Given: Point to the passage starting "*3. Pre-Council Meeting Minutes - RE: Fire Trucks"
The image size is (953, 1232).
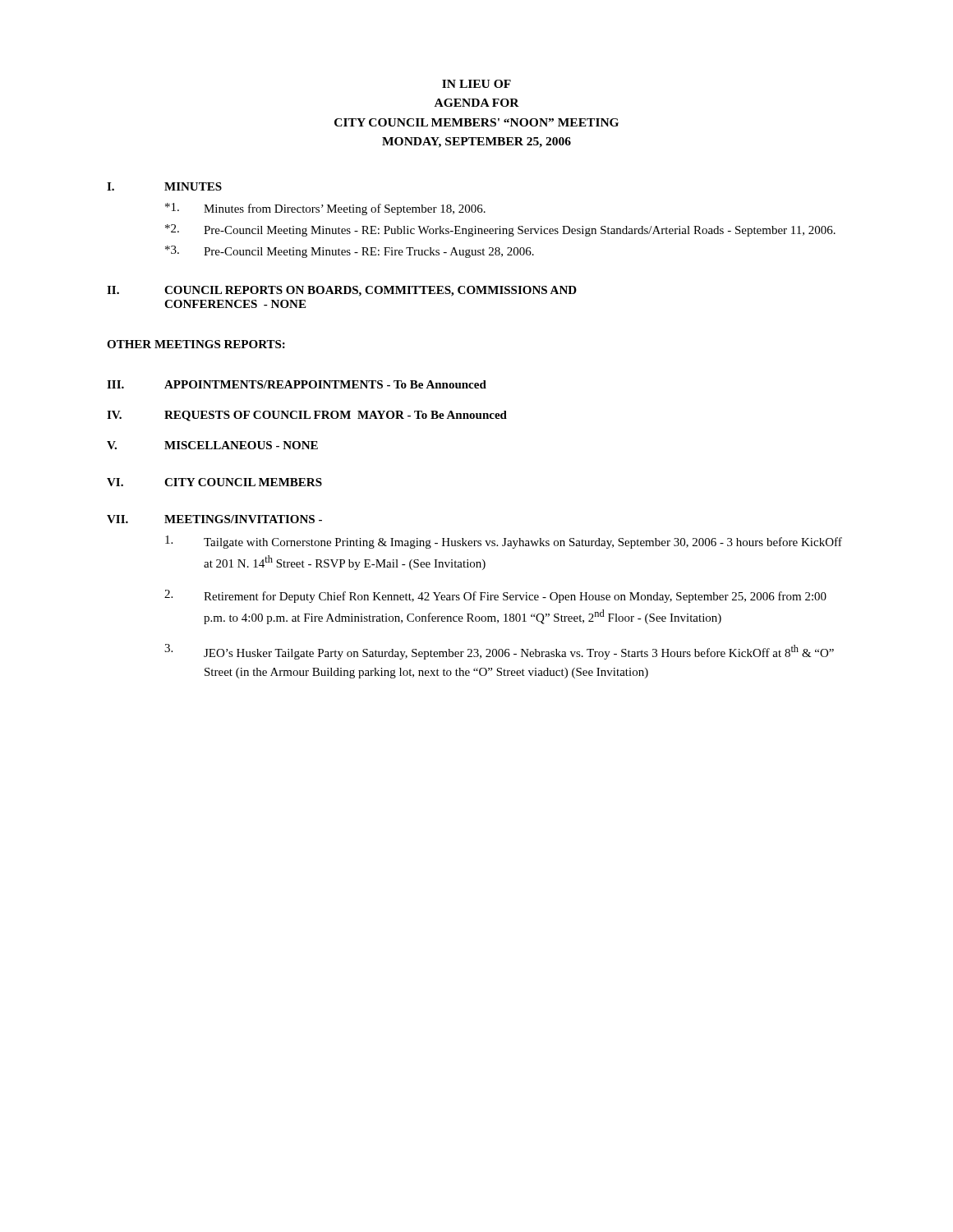Looking at the screenshot, I should click(x=349, y=252).
